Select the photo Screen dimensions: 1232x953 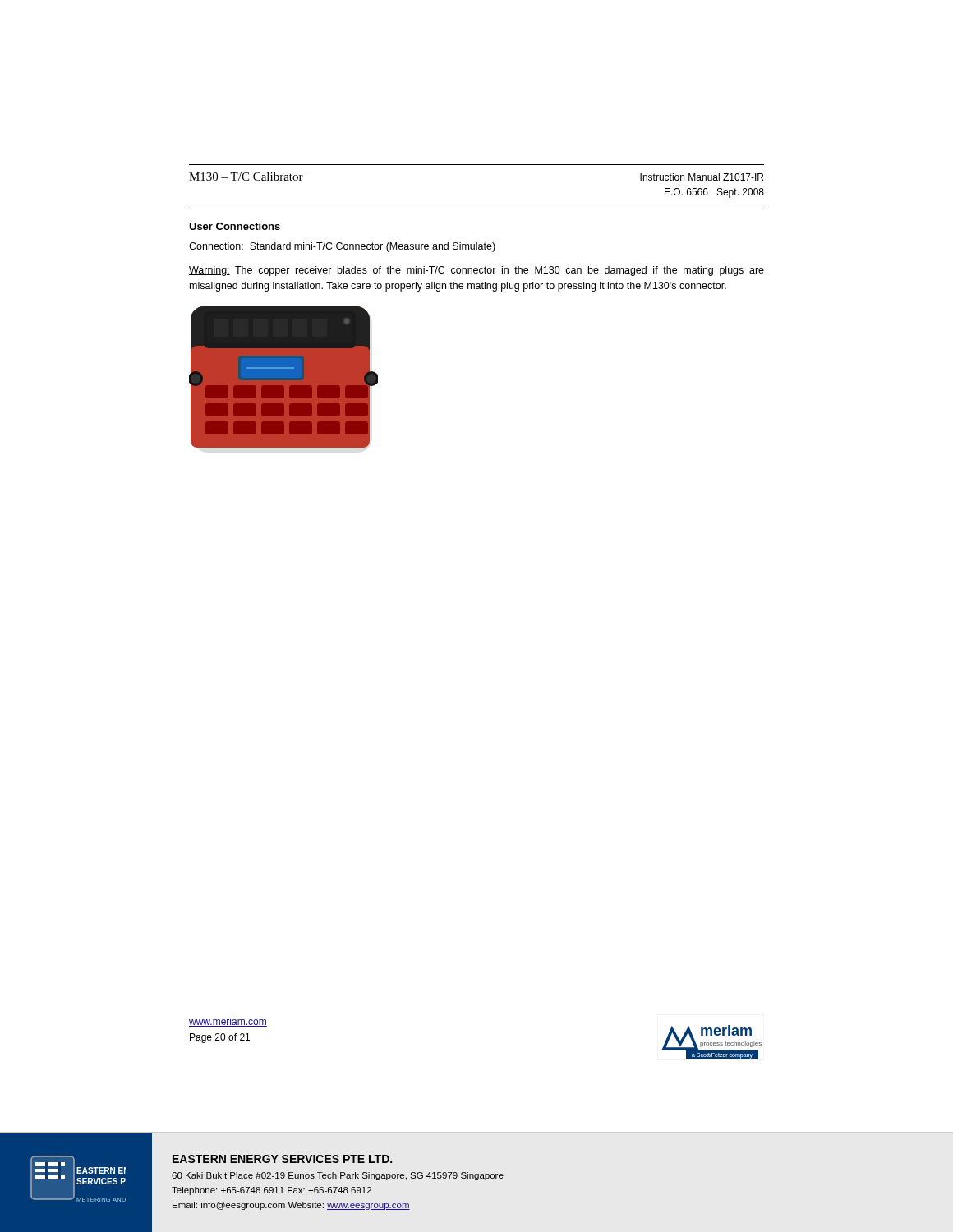point(476,382)
